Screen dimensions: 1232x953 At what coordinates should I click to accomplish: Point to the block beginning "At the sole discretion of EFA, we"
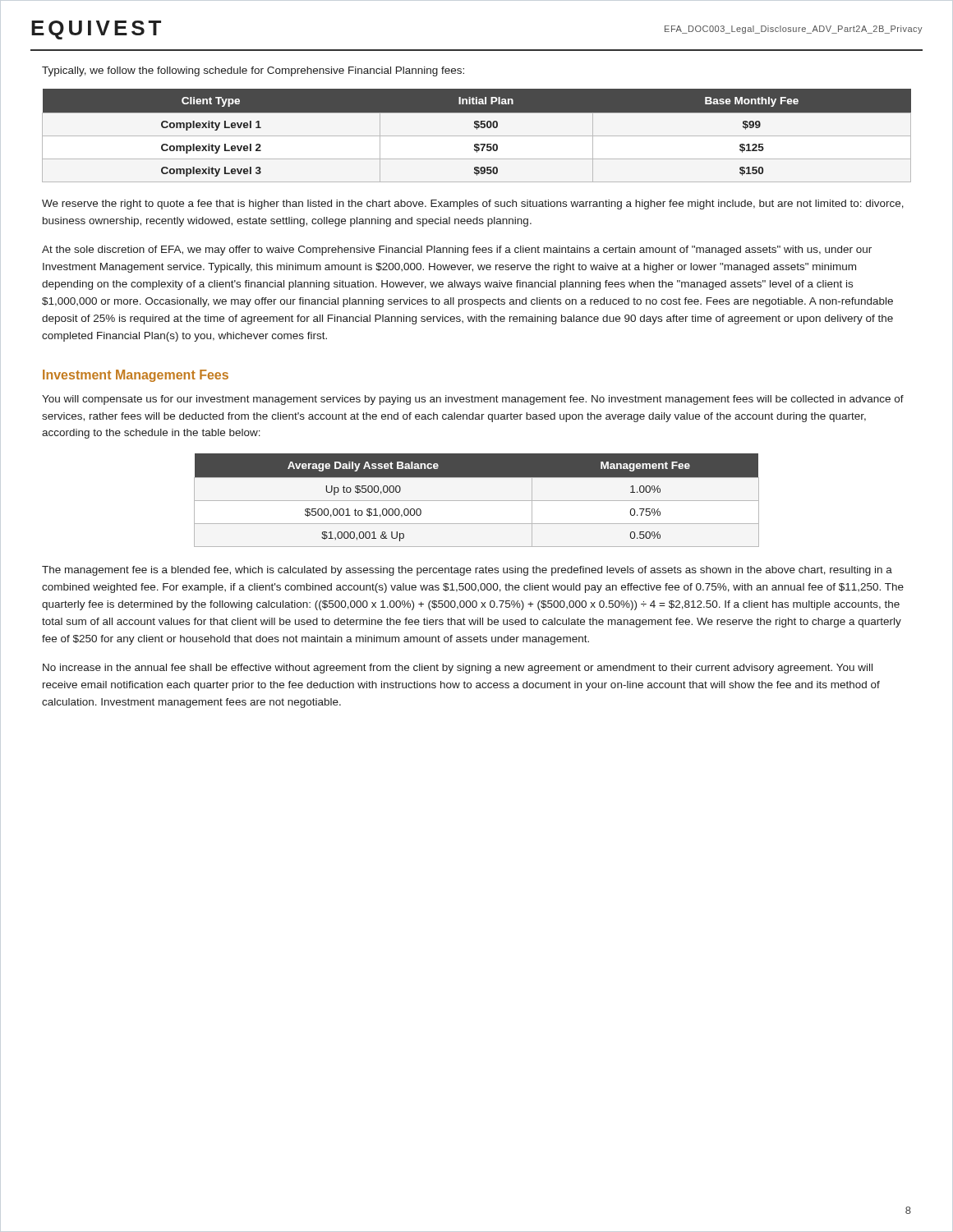point(468,292)
